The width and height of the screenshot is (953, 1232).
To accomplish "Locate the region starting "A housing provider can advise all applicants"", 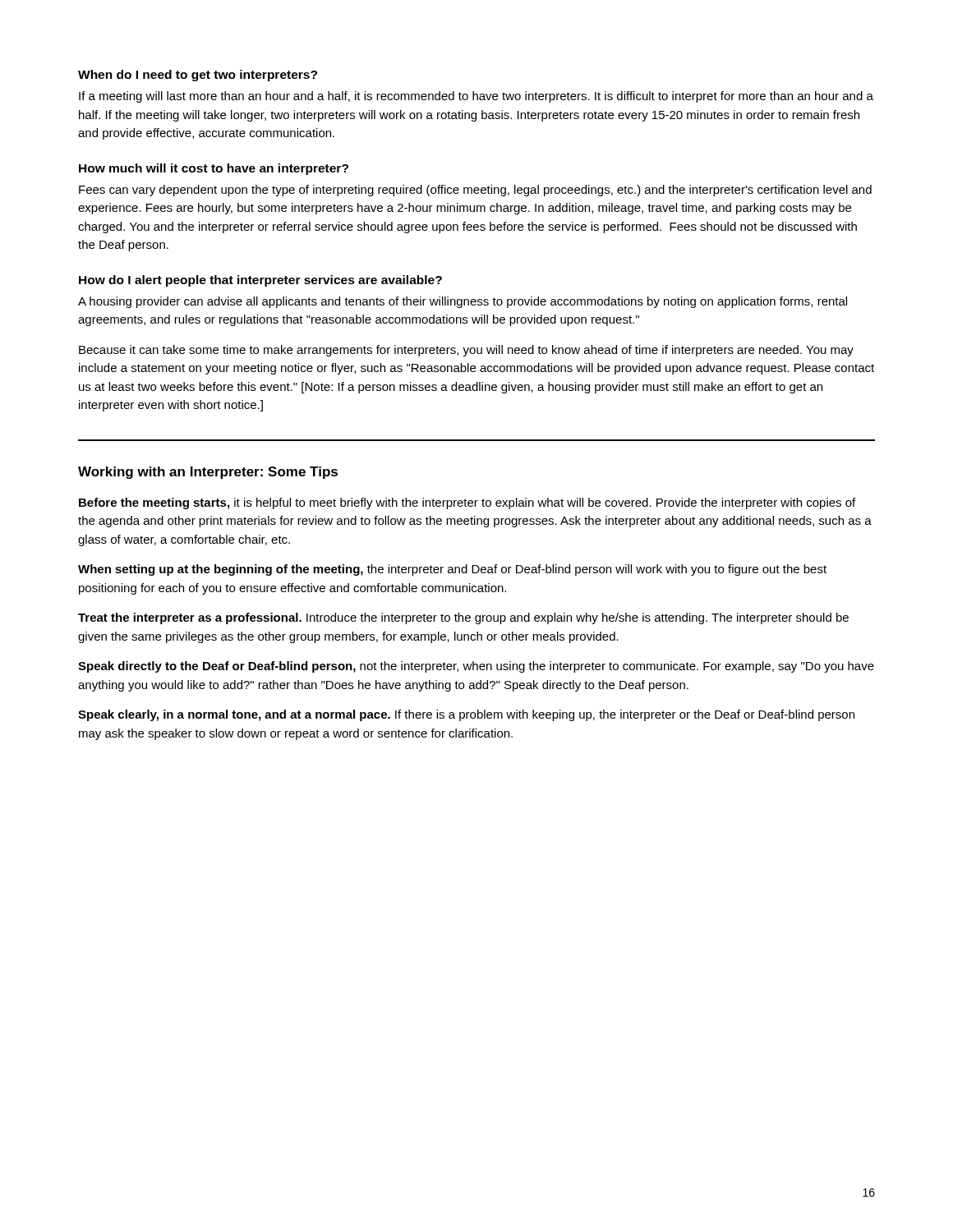I will (x=463, y=310).
